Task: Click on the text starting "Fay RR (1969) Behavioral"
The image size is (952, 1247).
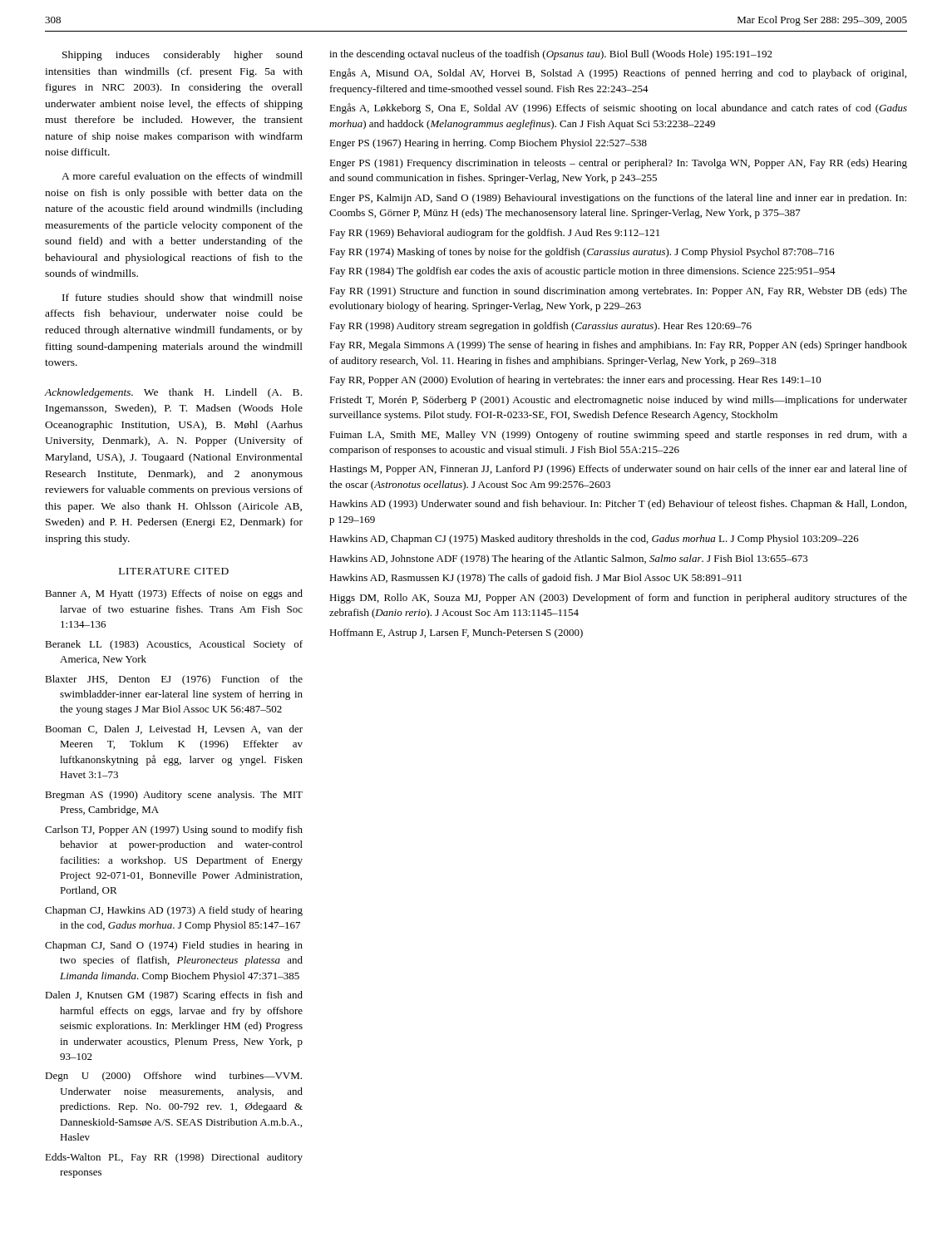Action: 495,232
